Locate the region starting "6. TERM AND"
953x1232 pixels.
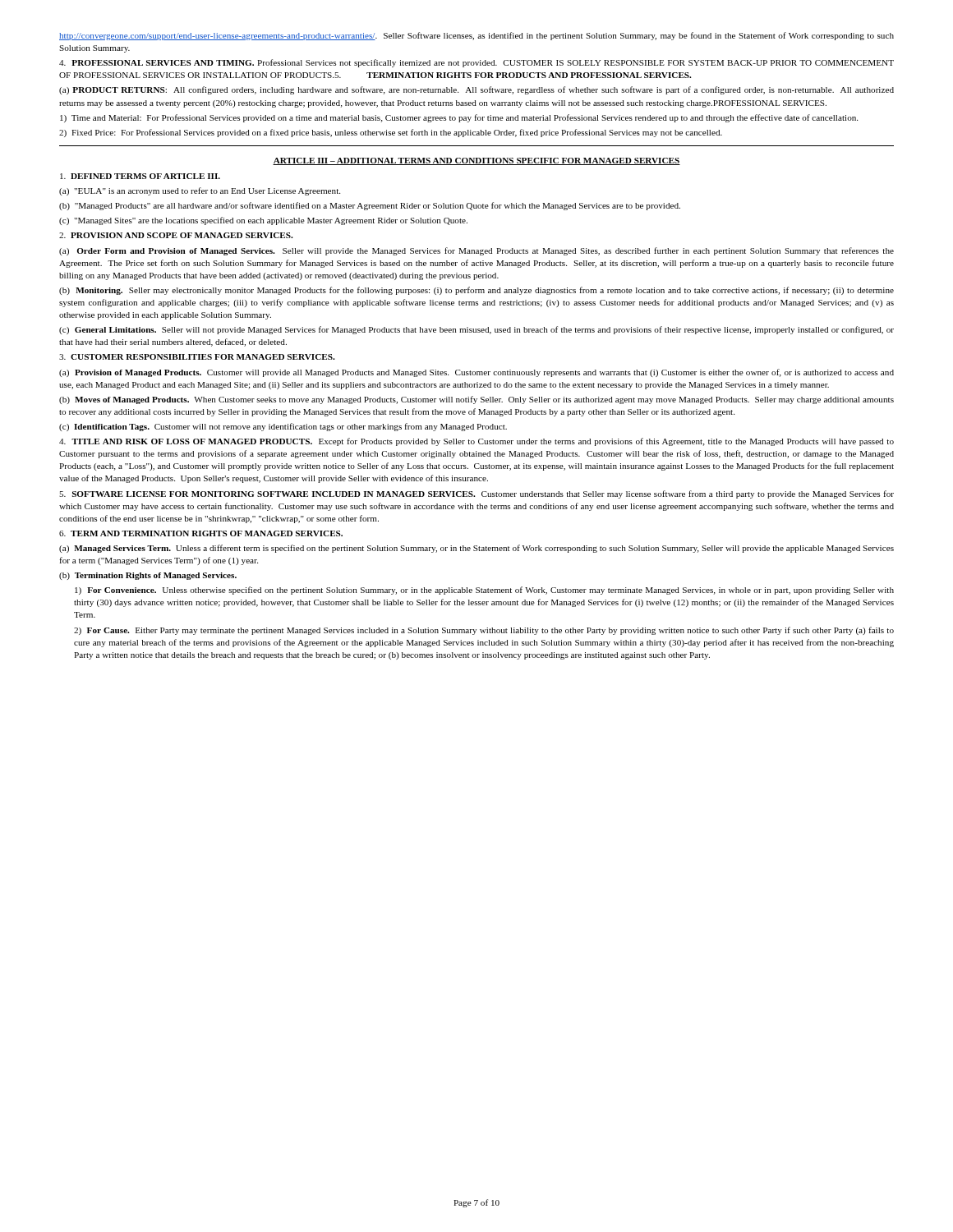201,533
